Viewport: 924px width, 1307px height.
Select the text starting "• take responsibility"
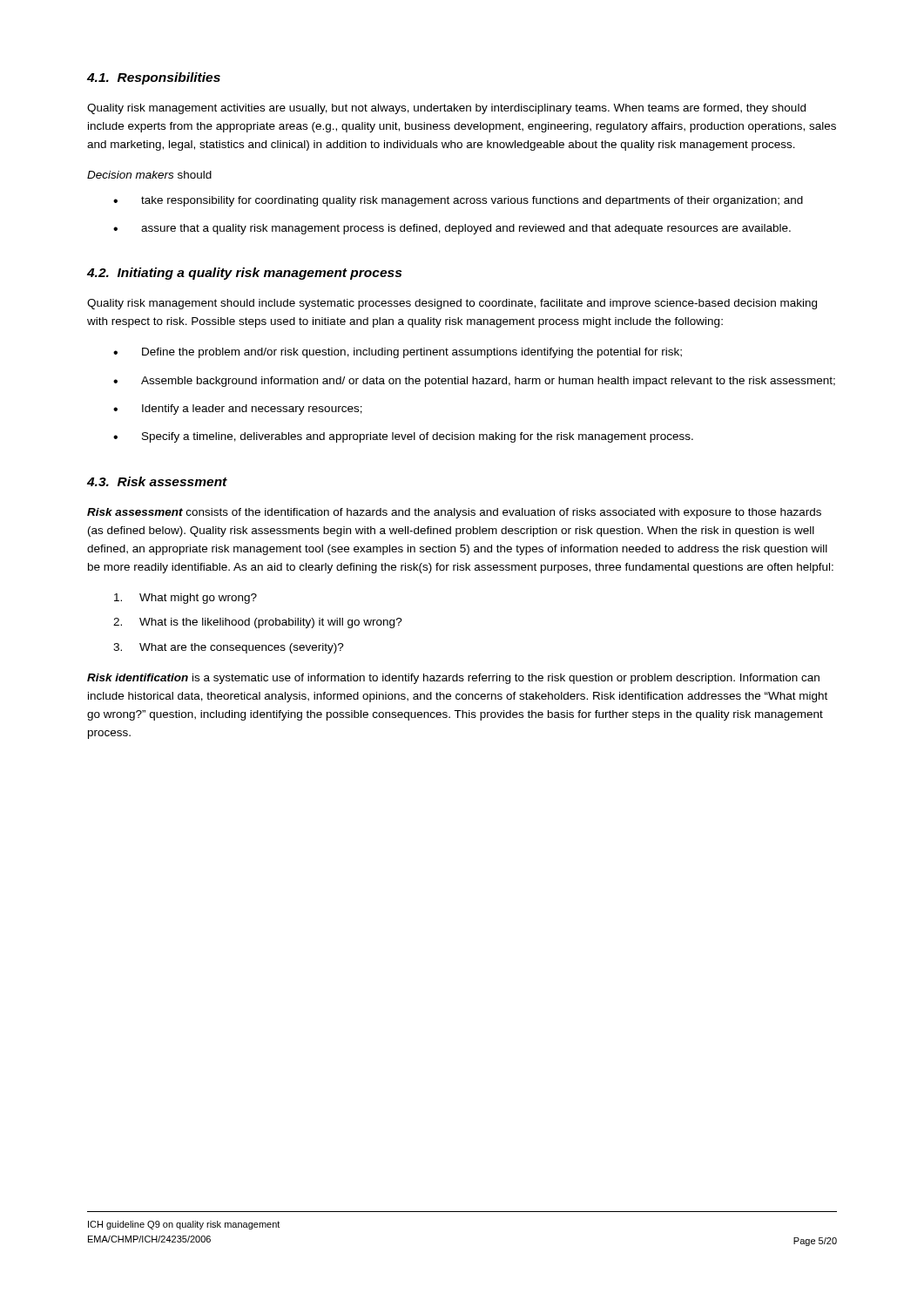(x=475, y=201)
